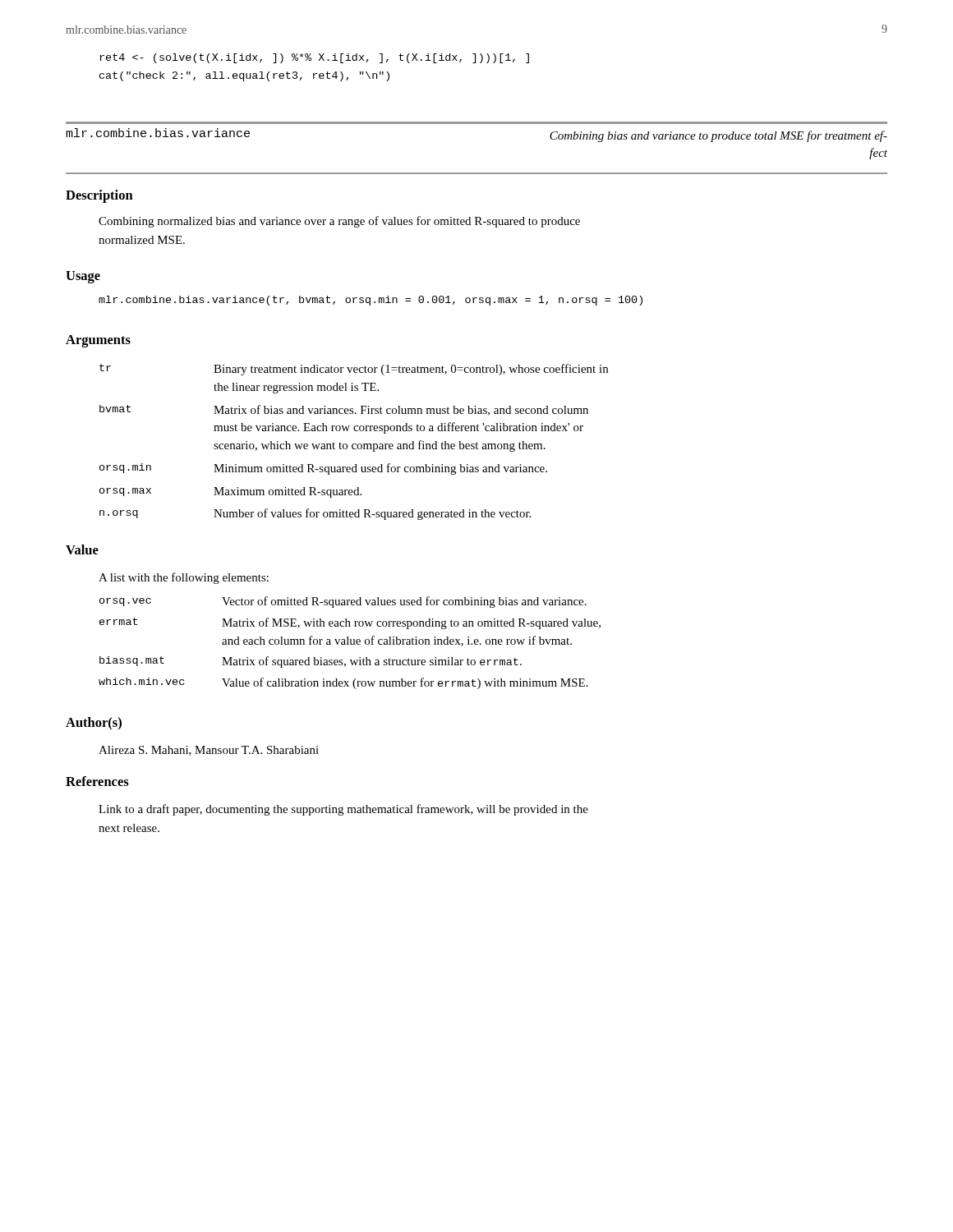Where is the caption that starts "Combining bias and variance to produce"?

click(718, 144)
